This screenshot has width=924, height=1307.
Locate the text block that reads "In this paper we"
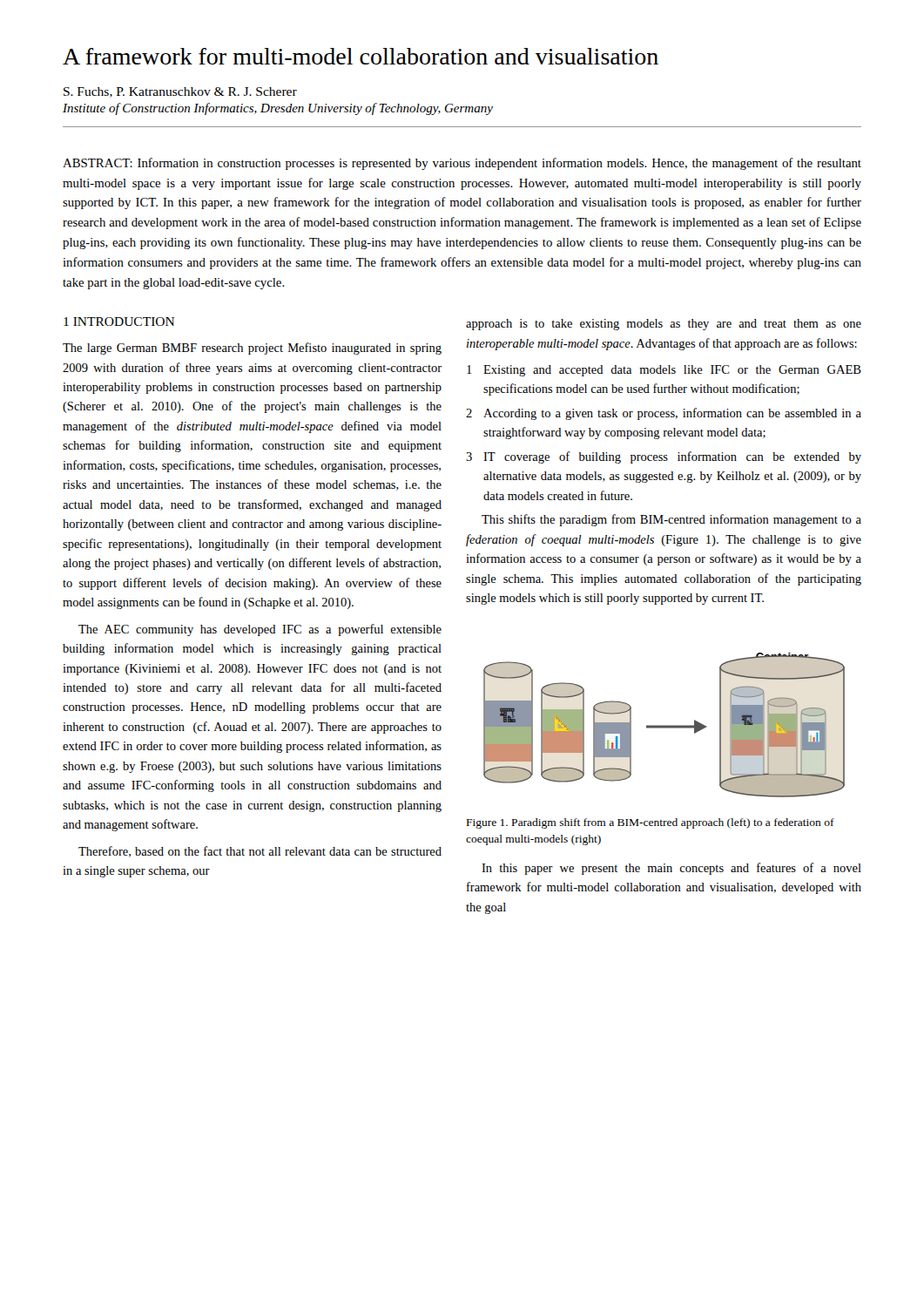pos(664,887)
